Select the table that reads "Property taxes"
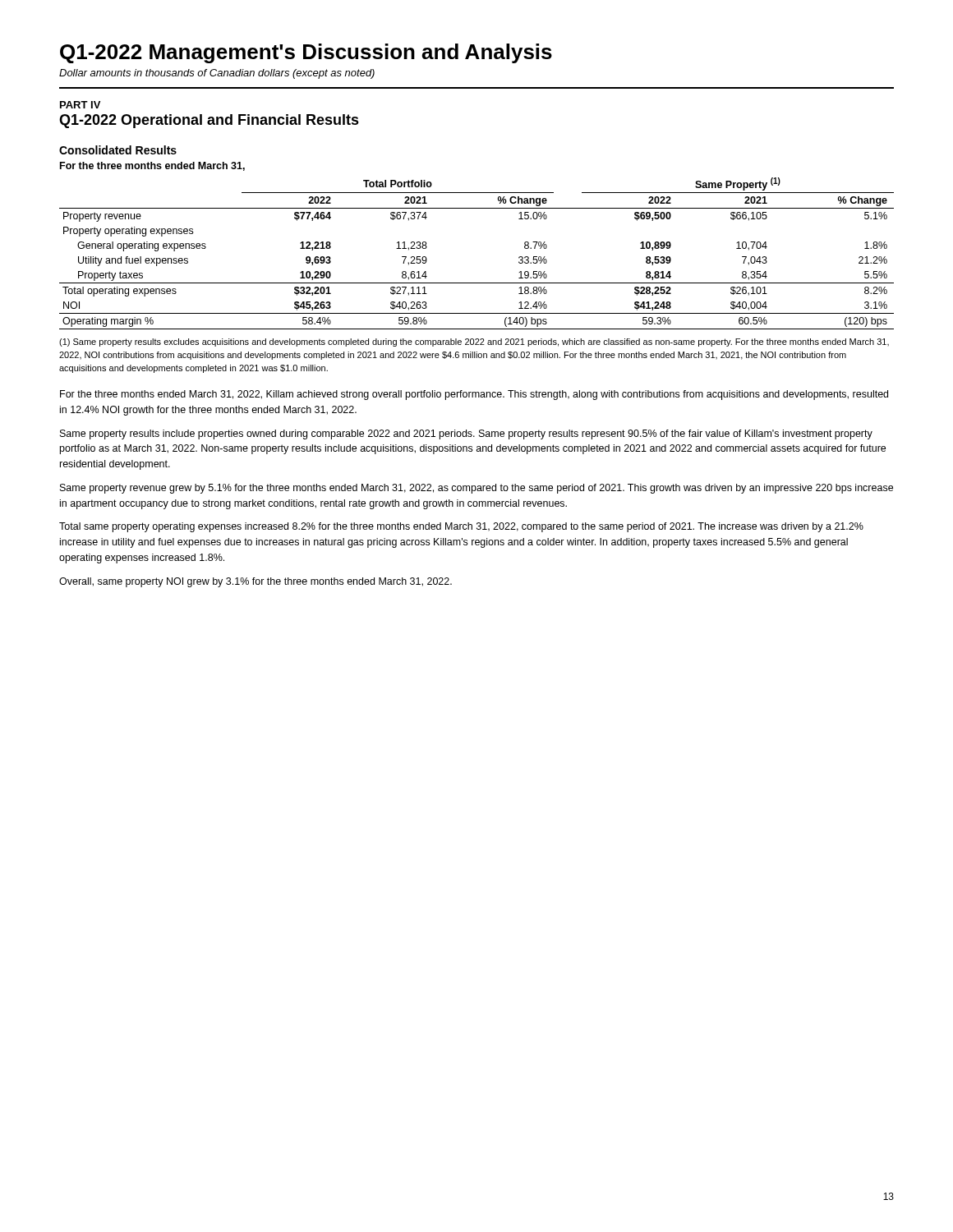This screenshot has width=953, height=1232. (476, 252)
